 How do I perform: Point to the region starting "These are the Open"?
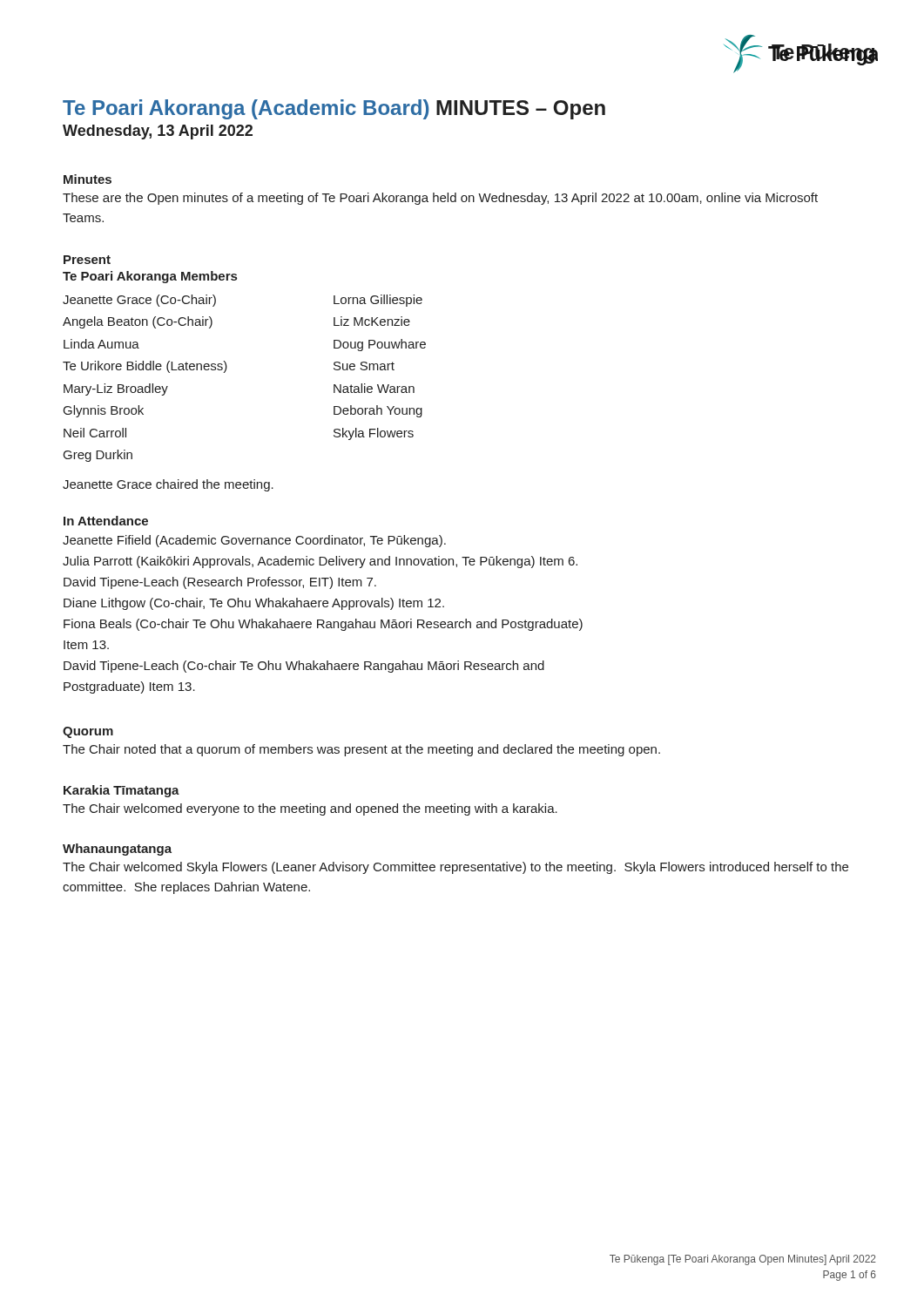coord(440,207)
